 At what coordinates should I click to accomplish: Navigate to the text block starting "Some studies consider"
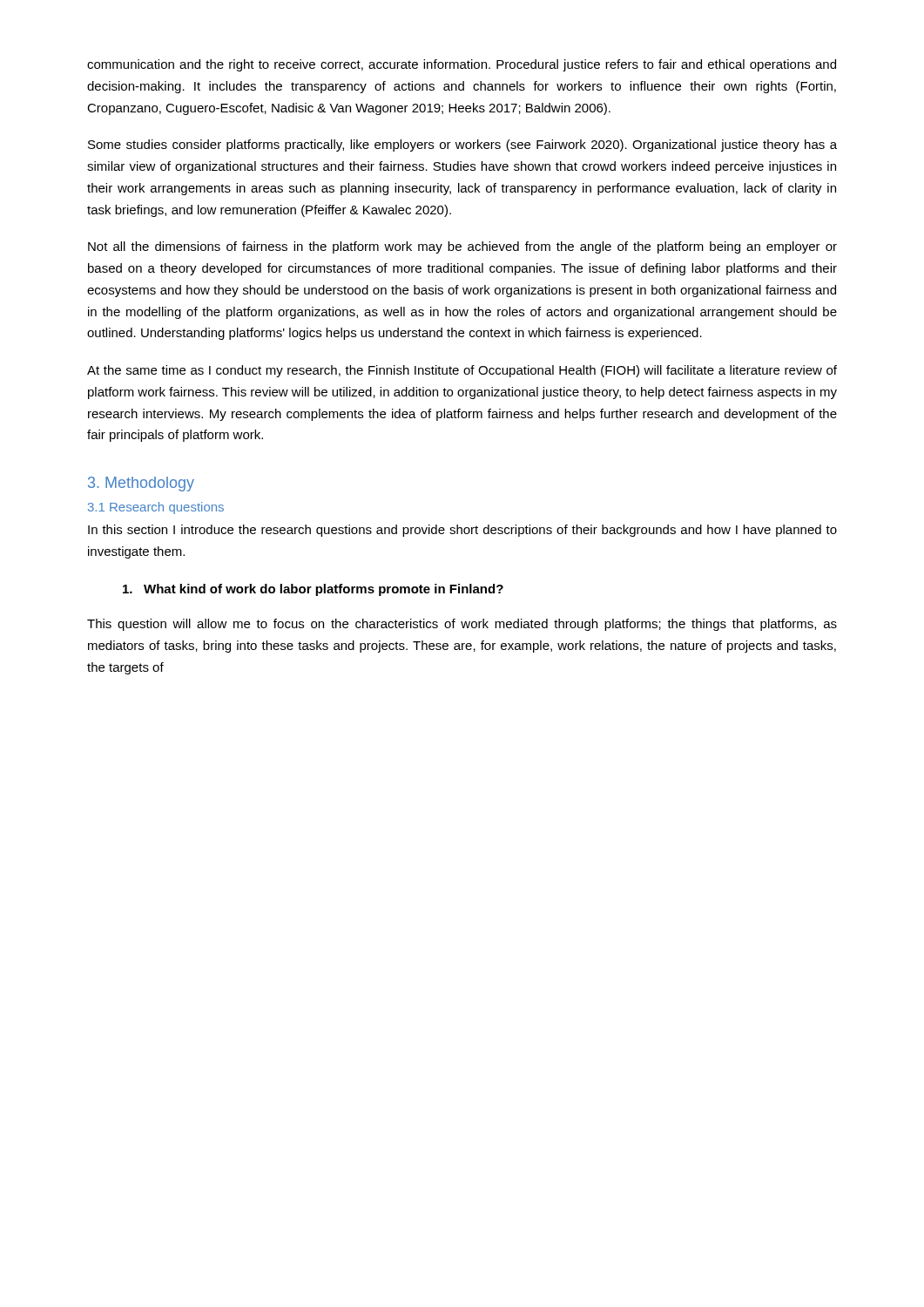pyautogui.click(x=462, y=177)
